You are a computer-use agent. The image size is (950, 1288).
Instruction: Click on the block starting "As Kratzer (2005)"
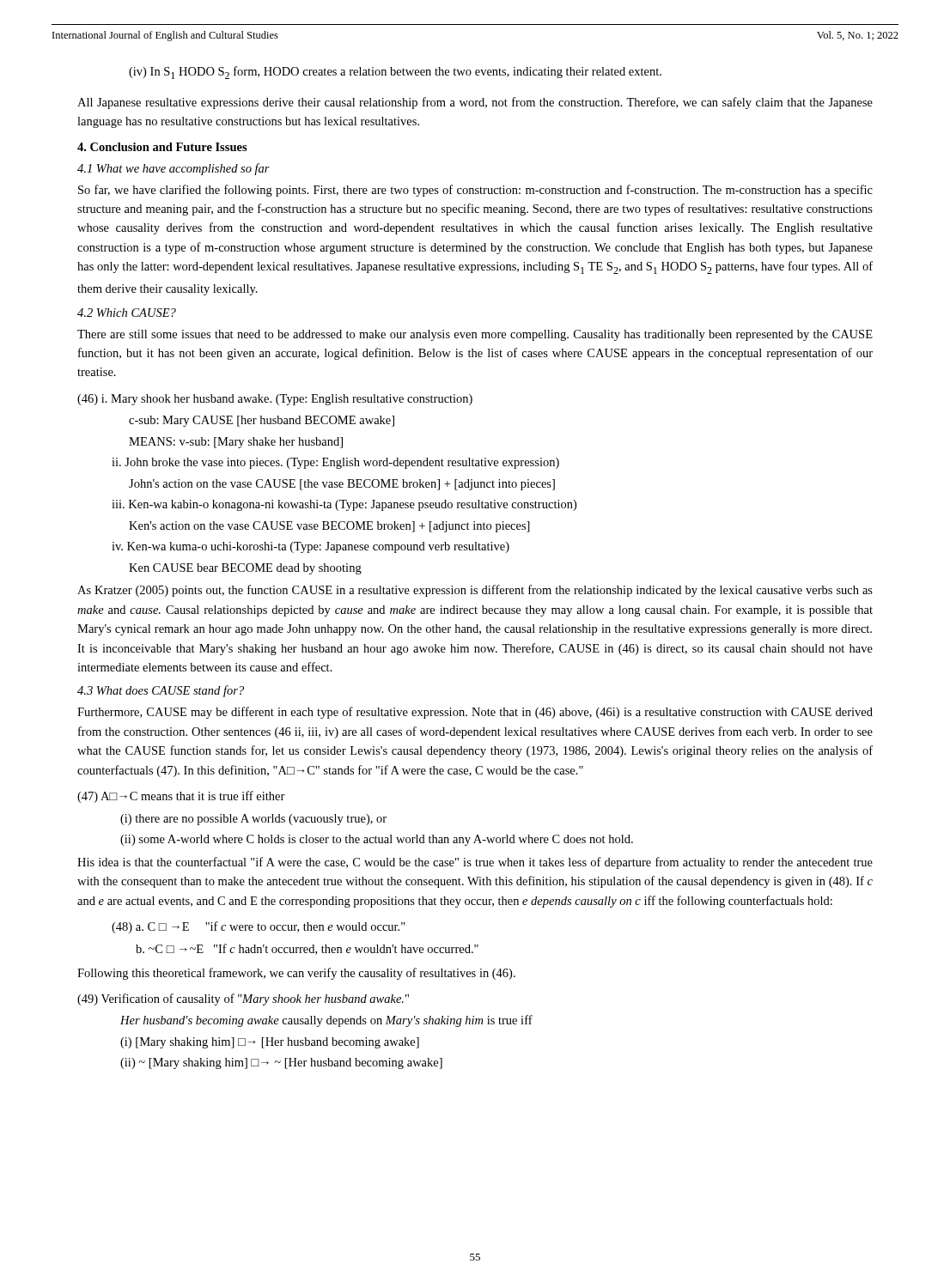point(475,629)
